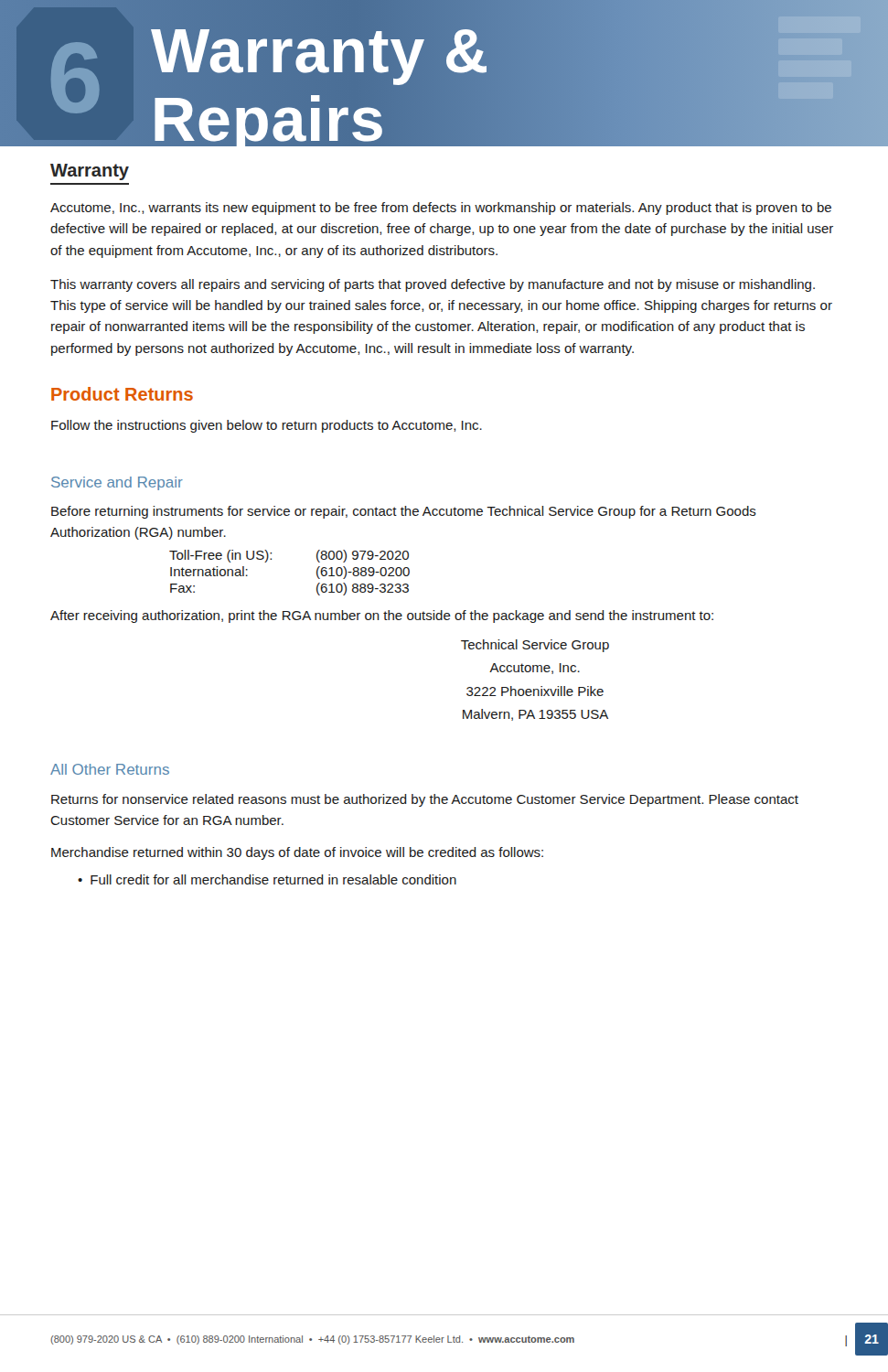Where is the passage that starts "This warranty covers all repairs and servicing"?
This screenshot has width=888, height=1372.
click(441, 316)
